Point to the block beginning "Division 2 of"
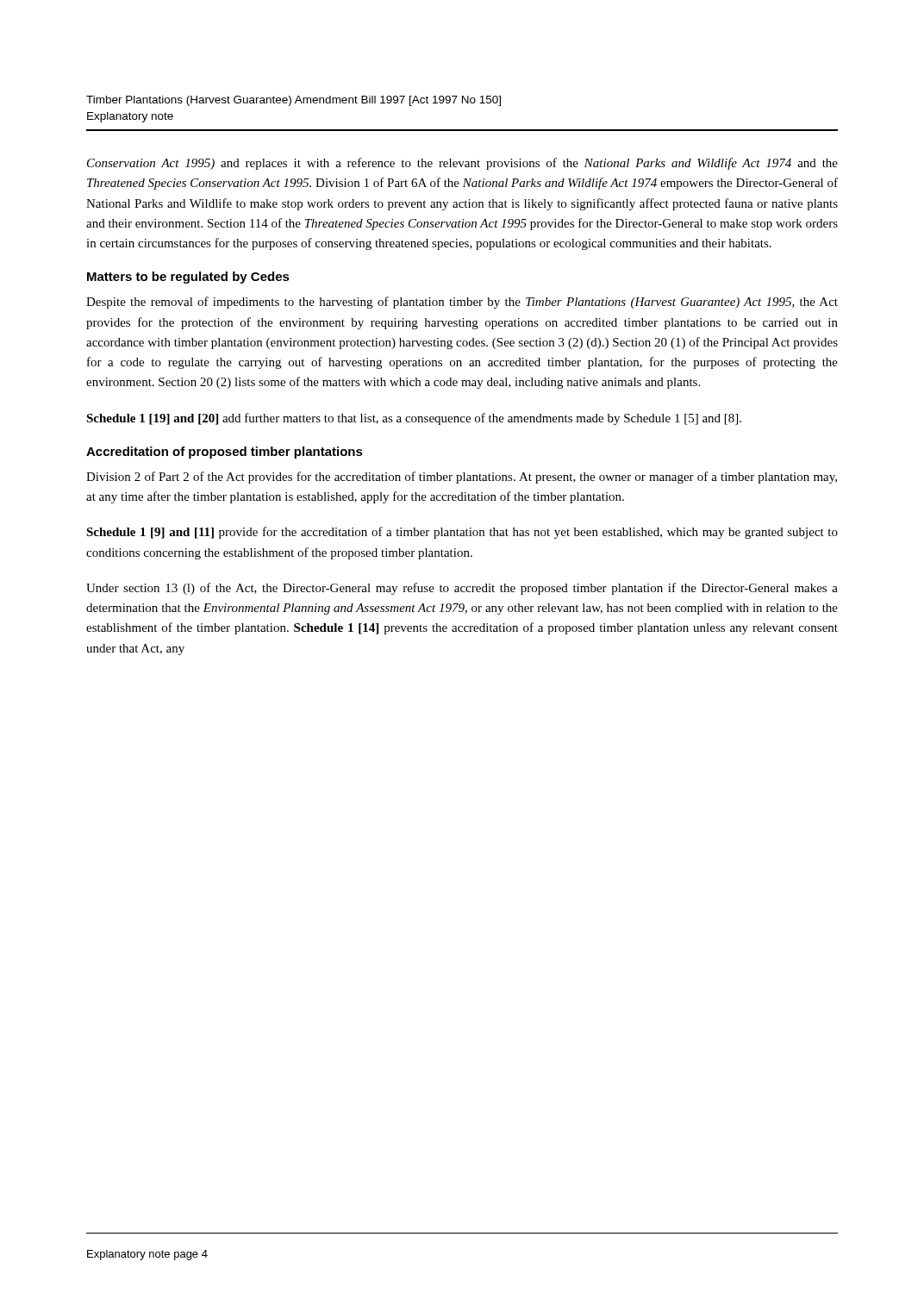Image resolution: width=924 pixels, height=1293 pixels. pos(462,486)
